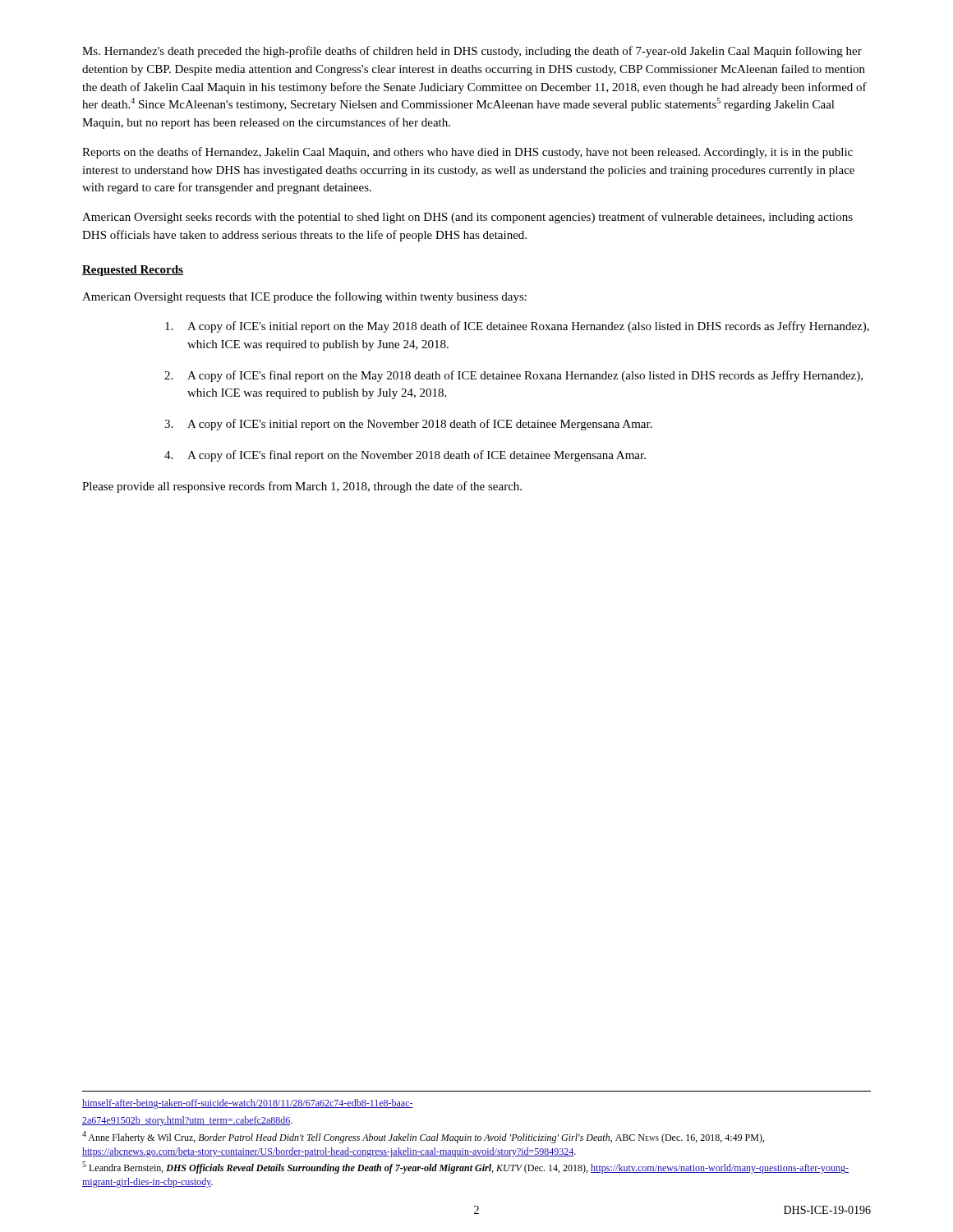Image resolution: width=953 pixels, height=1232 pixels.
Task: Locate the text starting "2. A copy of ICE's final report"
Action: (518, 385)
